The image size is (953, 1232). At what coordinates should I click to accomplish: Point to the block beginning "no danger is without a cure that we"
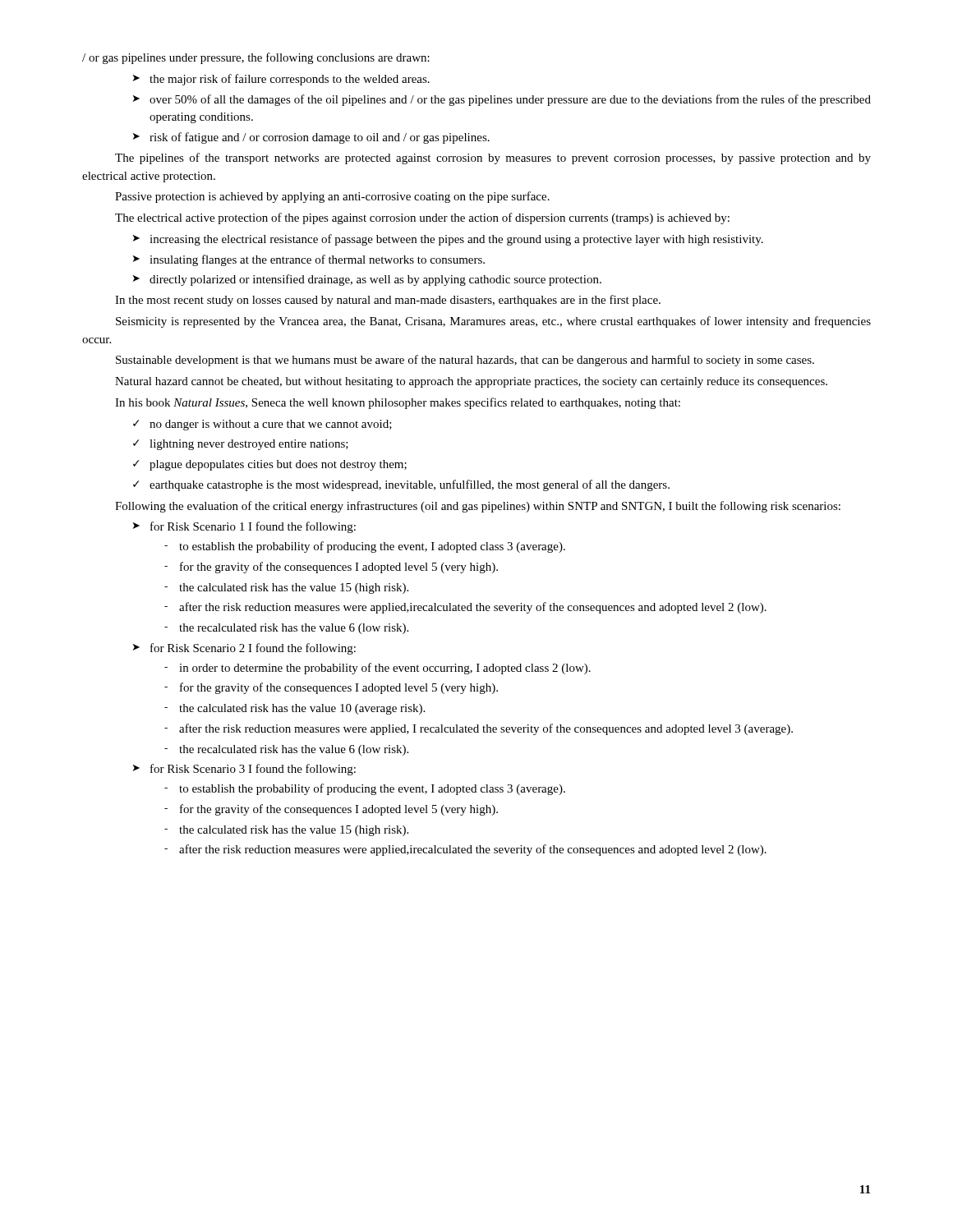click(x=271, y=423)
